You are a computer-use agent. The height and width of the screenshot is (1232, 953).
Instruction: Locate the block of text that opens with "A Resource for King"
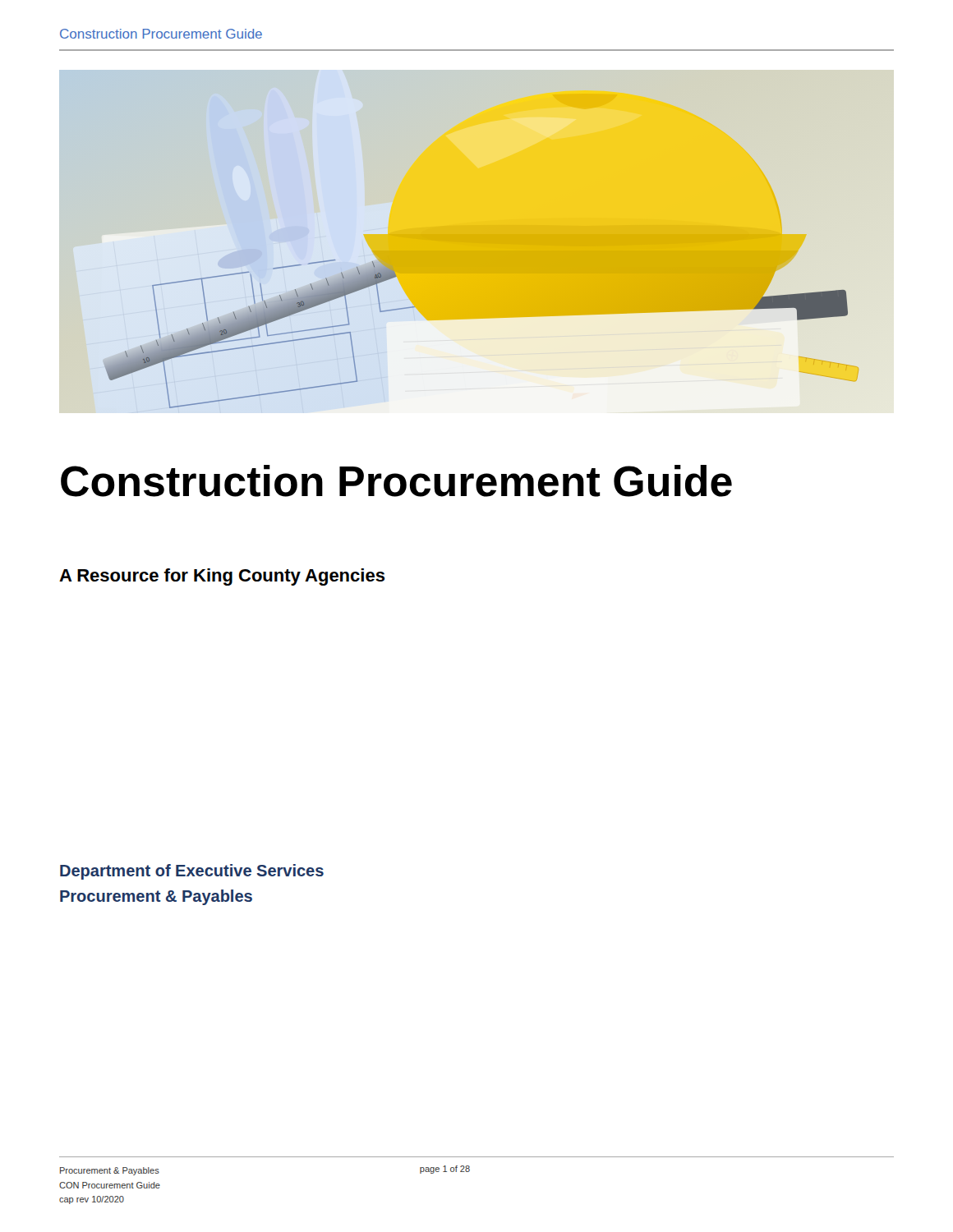point(222,575)
